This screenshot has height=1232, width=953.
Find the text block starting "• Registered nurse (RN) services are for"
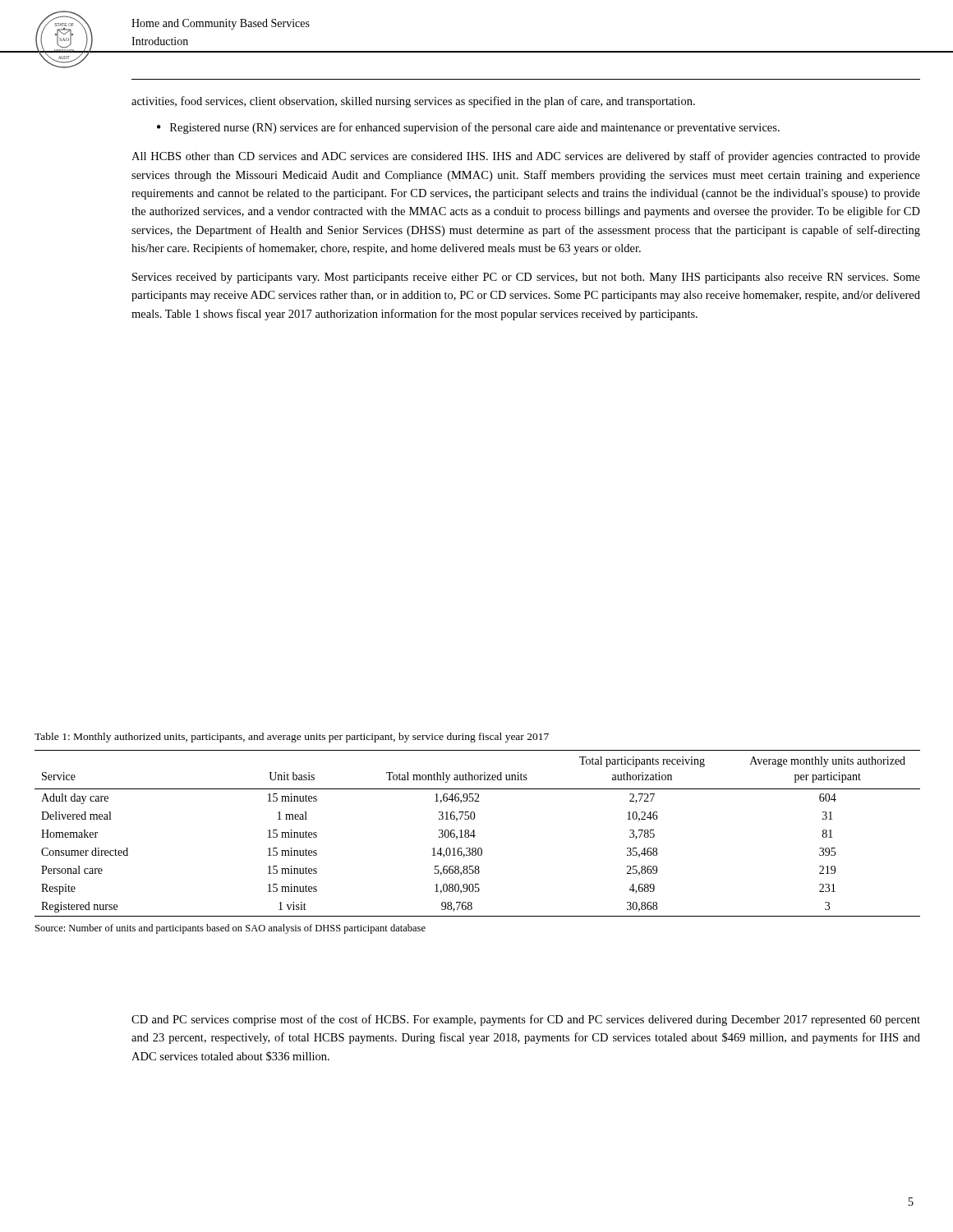(x=538, y=128)
